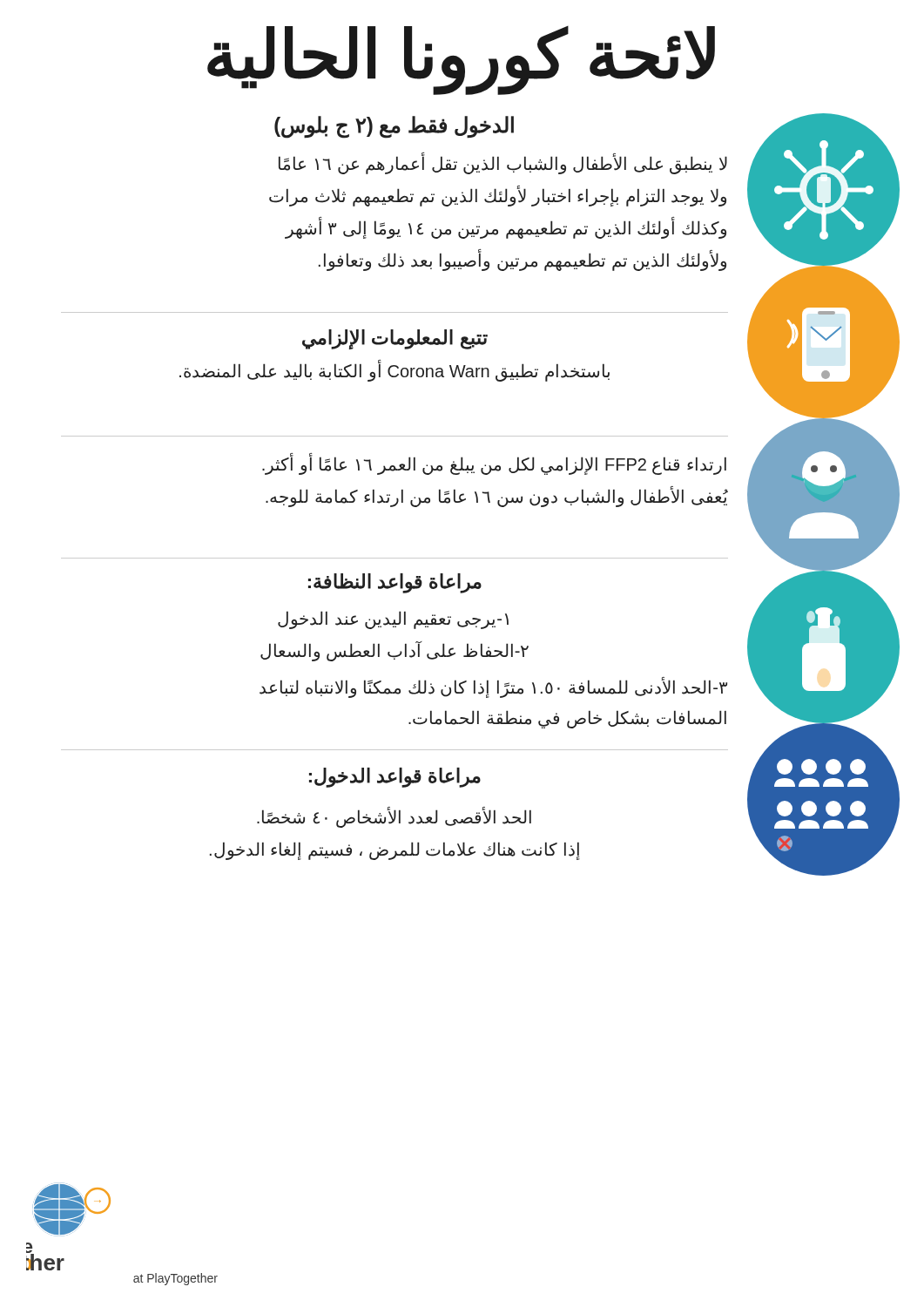
Task: Select the text starting "مراعاة قواعد الدخول:"
Action: [395, 776]
